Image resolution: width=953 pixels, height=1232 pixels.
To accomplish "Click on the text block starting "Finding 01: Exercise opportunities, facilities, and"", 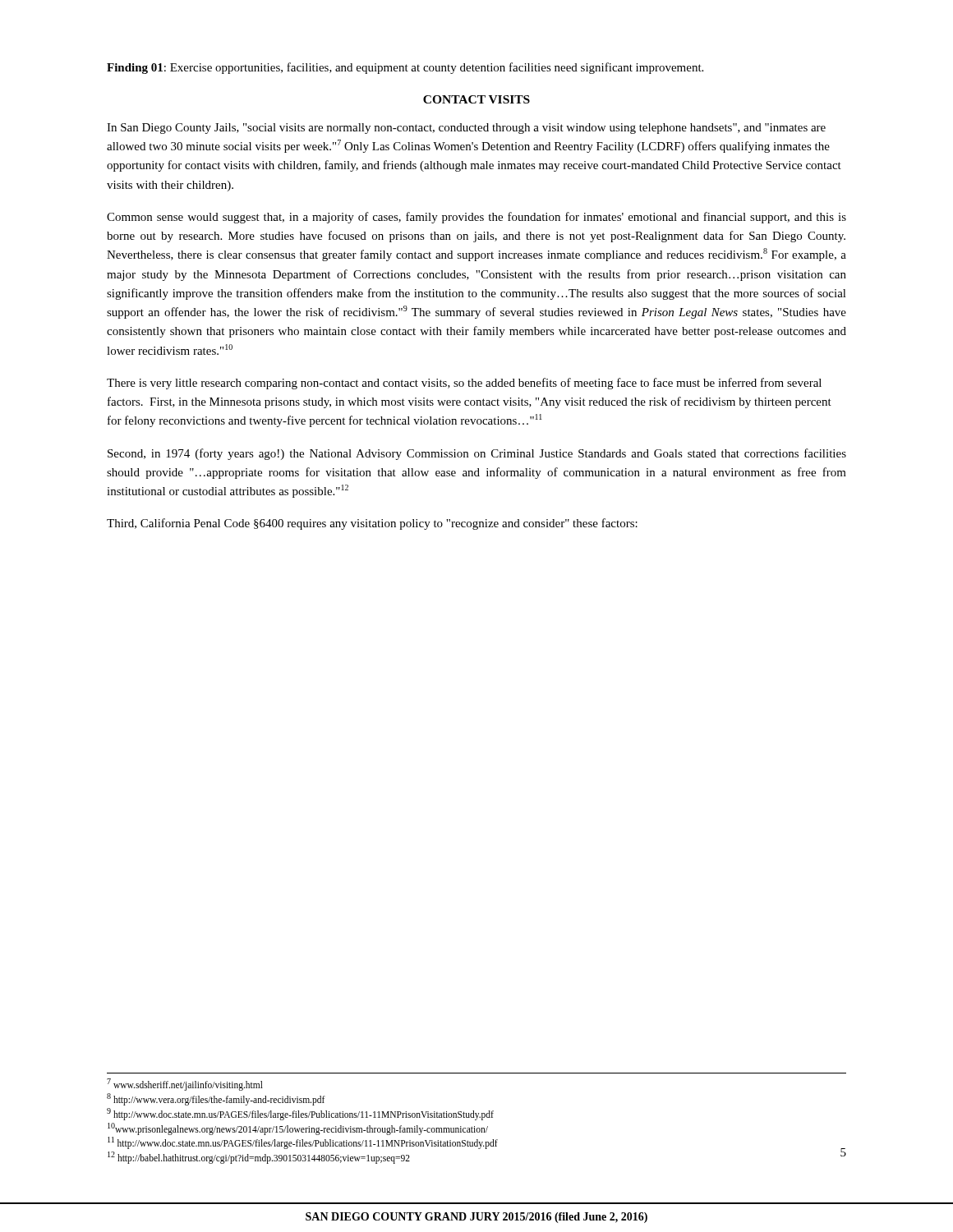I will click(406, 67).
